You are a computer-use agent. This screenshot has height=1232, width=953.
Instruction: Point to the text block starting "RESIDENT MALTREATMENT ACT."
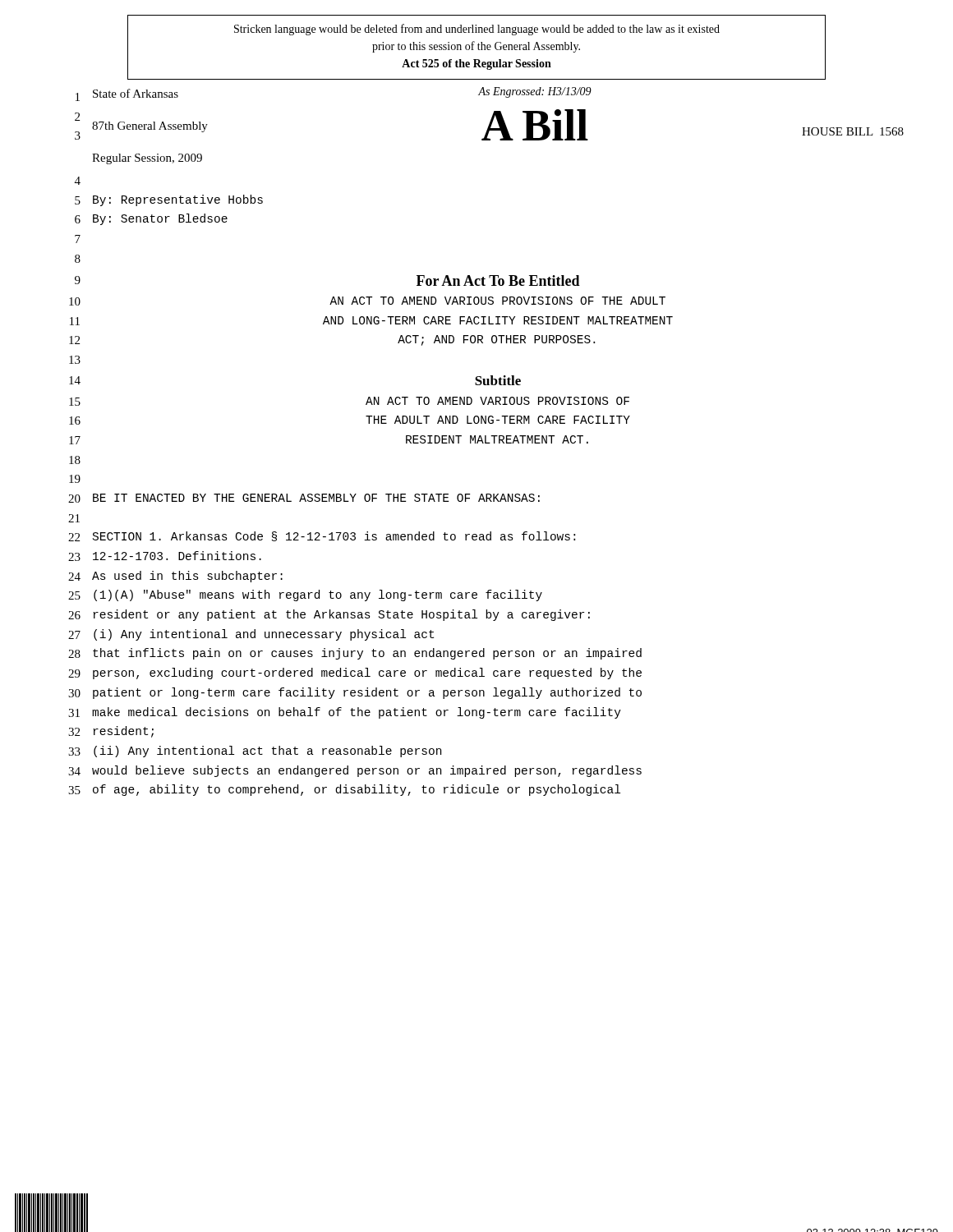tap(498, 440)
